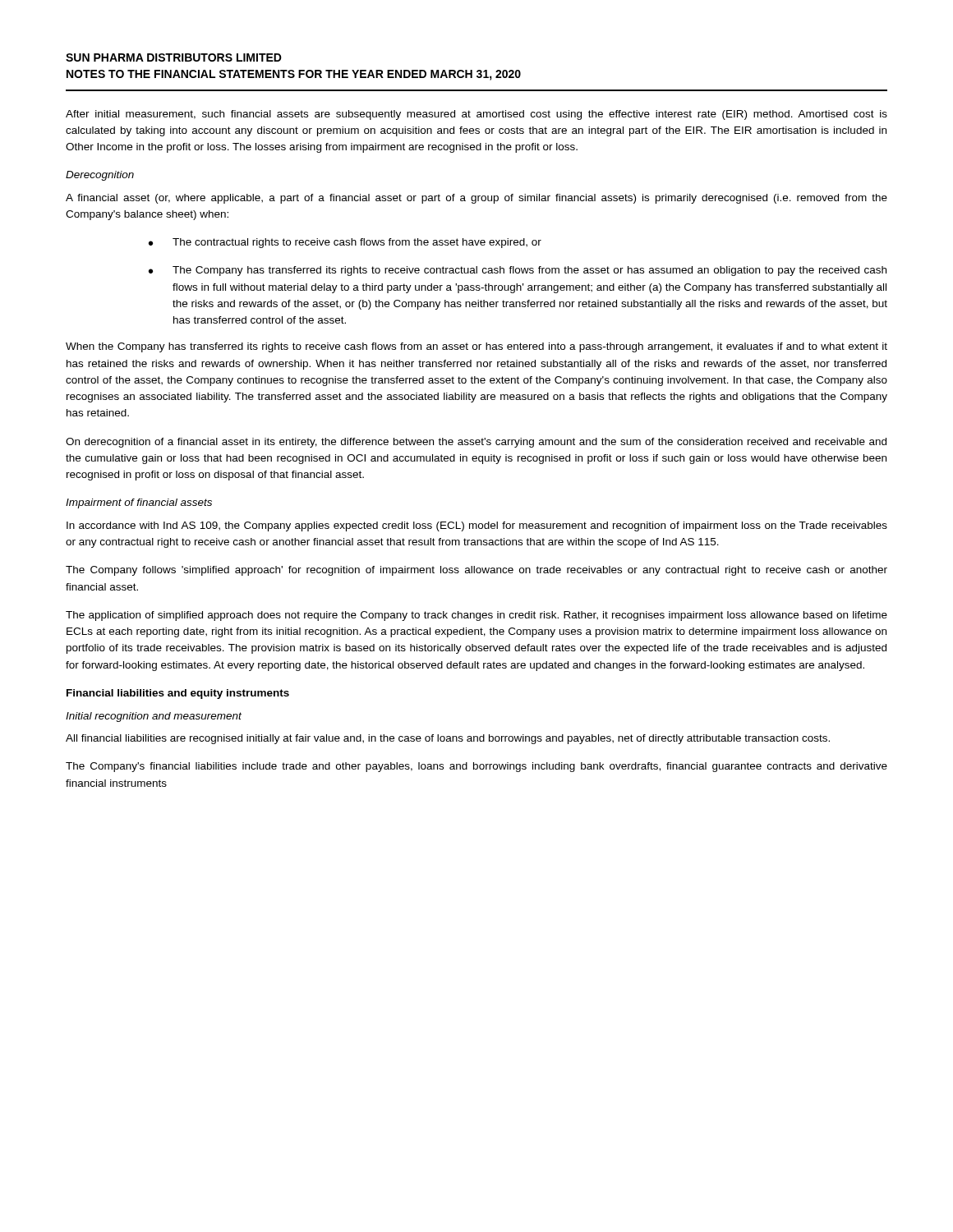This screenshot has height=1232, width=953.
Task: Select the block starting "All financial liabilities"
Action: pyautogui.click(x=448, y=738)
